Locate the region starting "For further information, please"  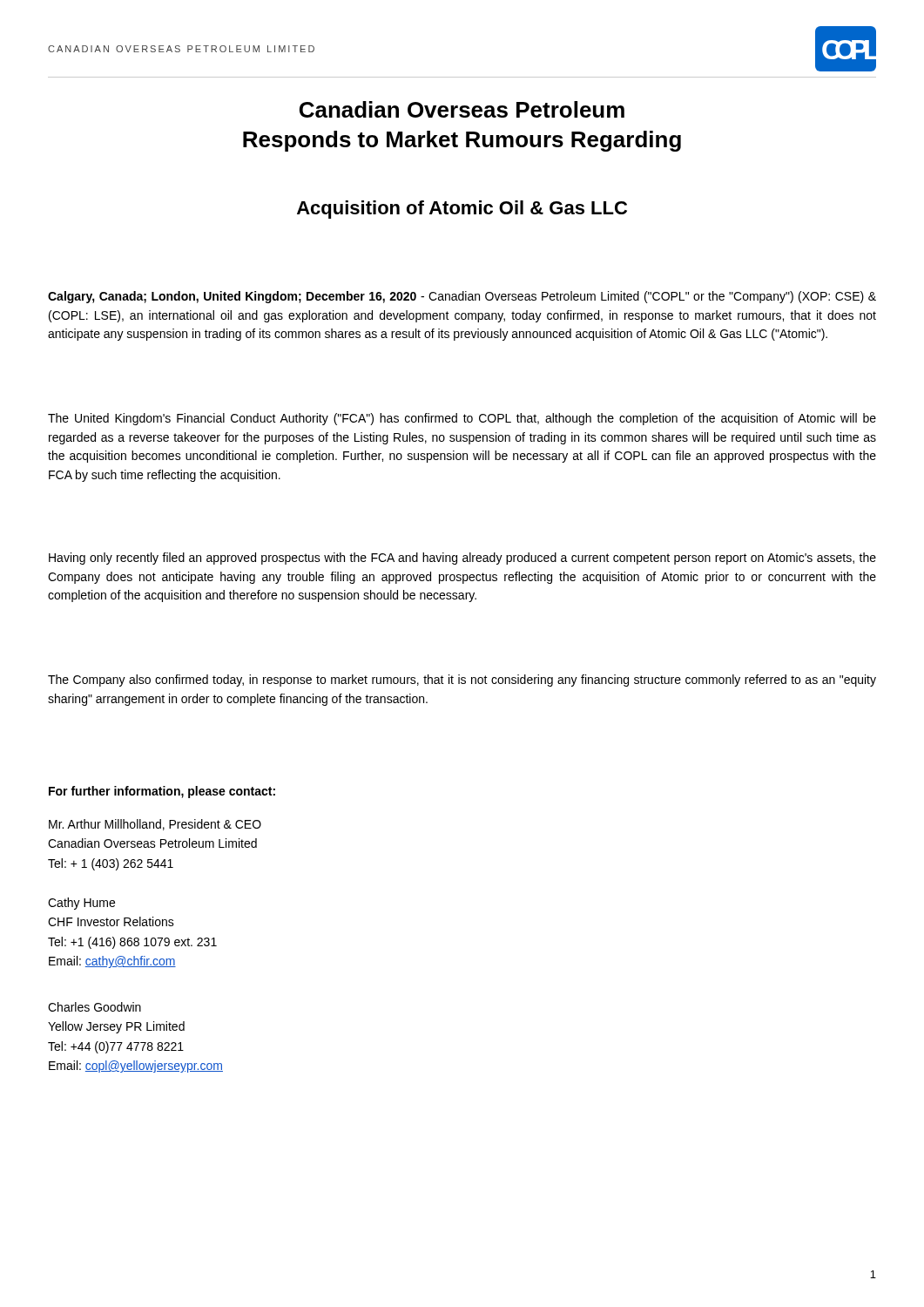pos(162,791)
